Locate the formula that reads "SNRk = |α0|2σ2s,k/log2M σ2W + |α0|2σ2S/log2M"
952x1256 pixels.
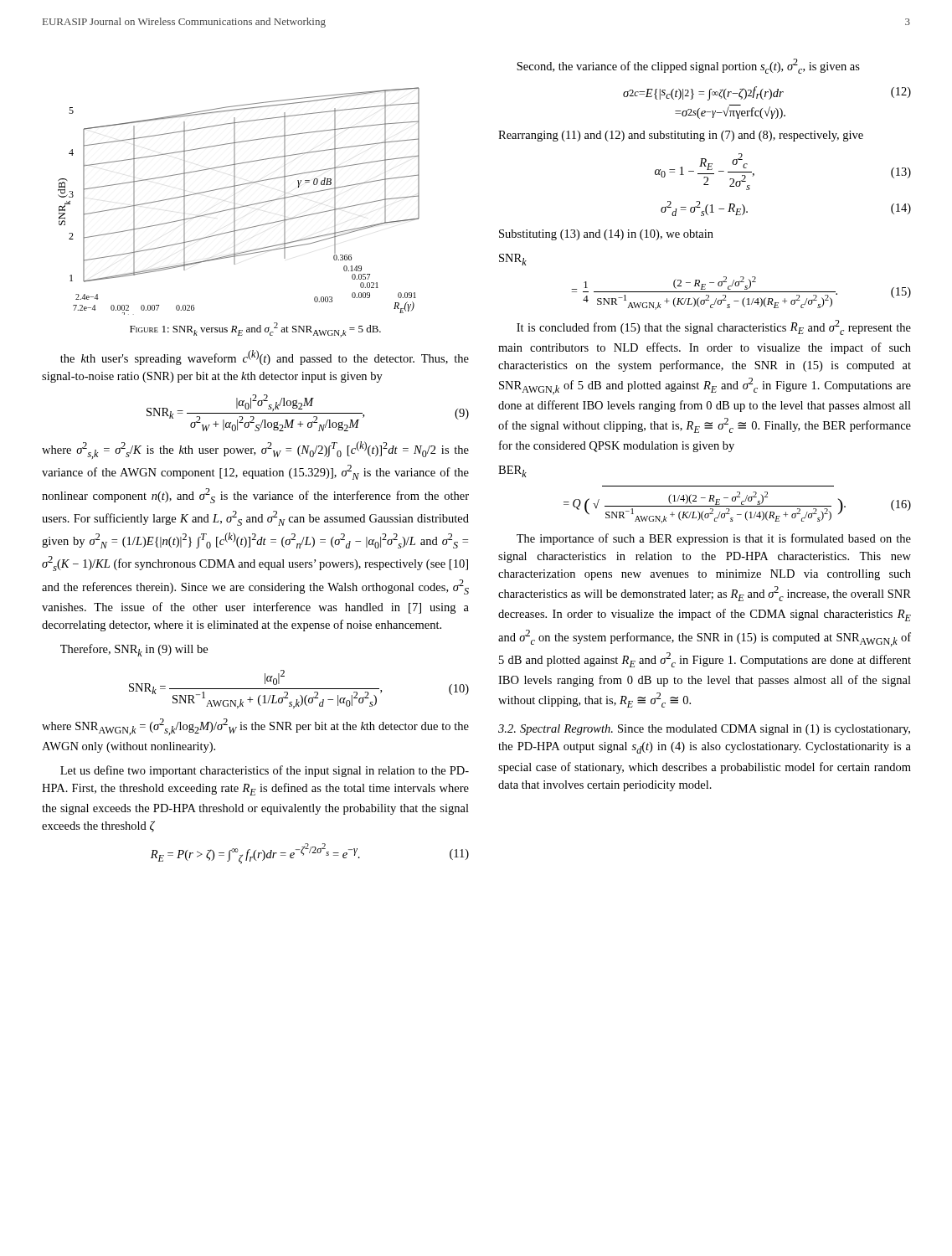307,413
